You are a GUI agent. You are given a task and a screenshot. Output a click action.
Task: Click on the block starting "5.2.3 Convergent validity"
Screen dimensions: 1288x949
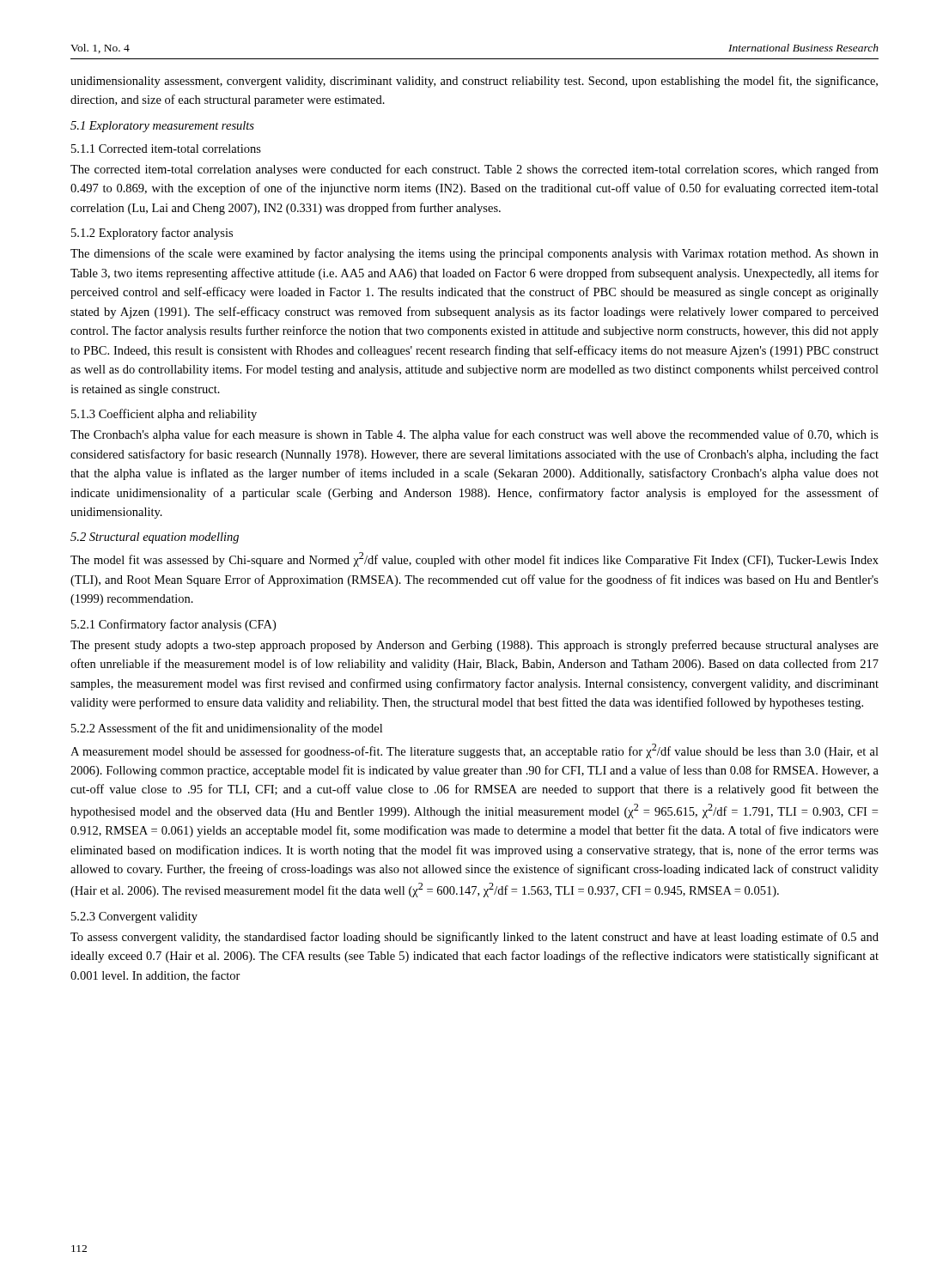coord(134,916)
